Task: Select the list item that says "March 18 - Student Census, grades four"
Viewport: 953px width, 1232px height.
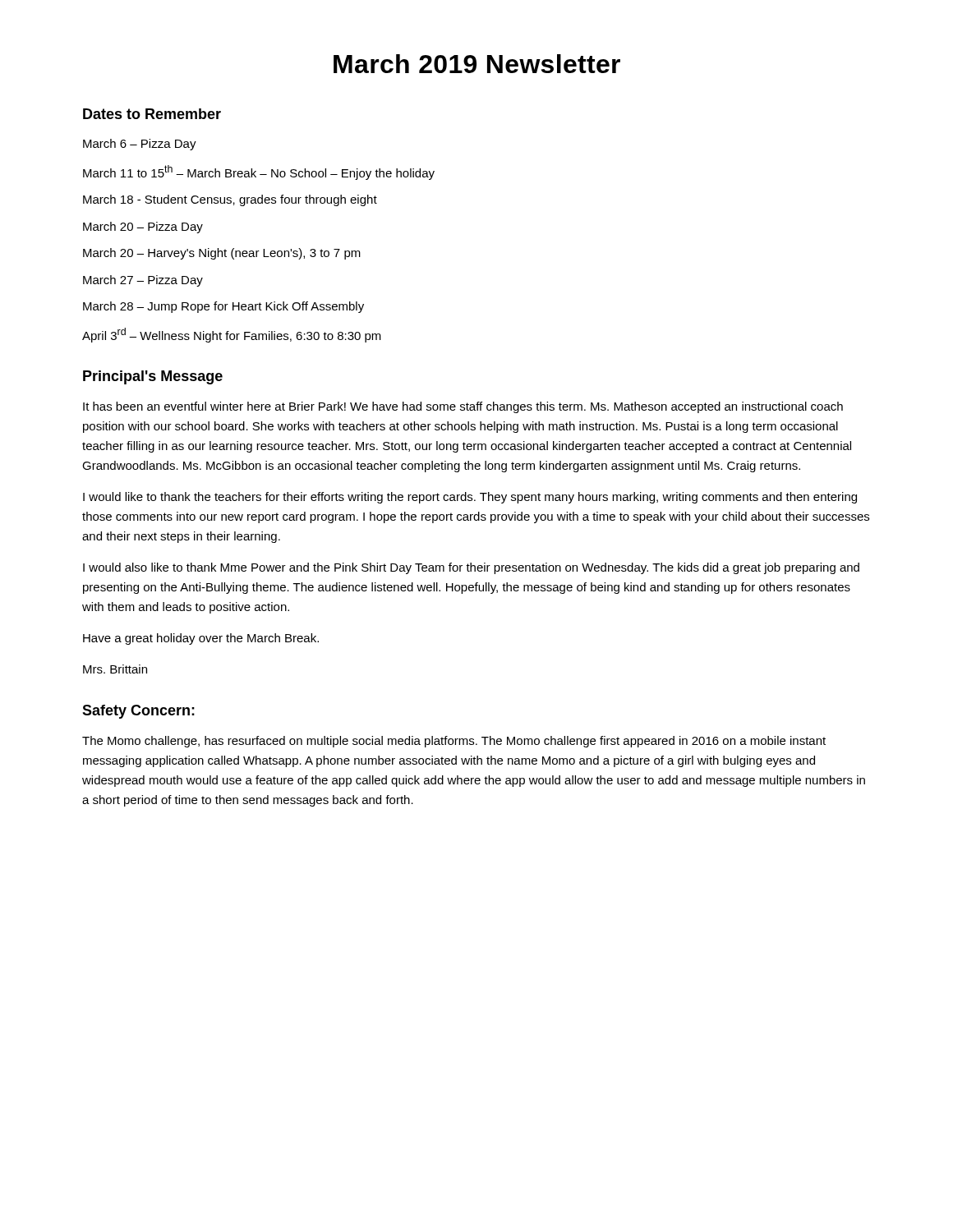Action: (x=229, y=199)
